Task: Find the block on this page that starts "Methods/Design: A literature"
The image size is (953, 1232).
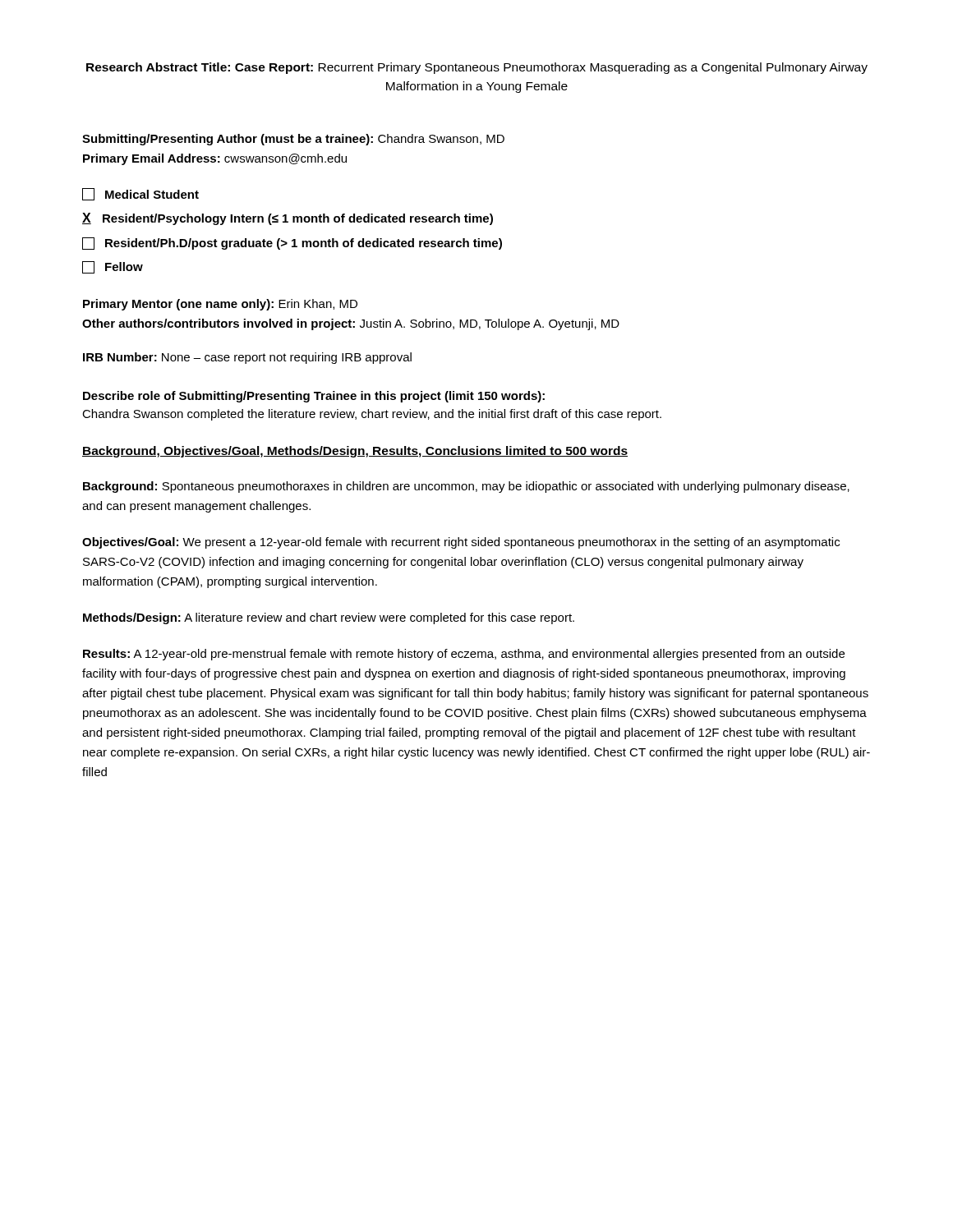Action: [329, 617]
